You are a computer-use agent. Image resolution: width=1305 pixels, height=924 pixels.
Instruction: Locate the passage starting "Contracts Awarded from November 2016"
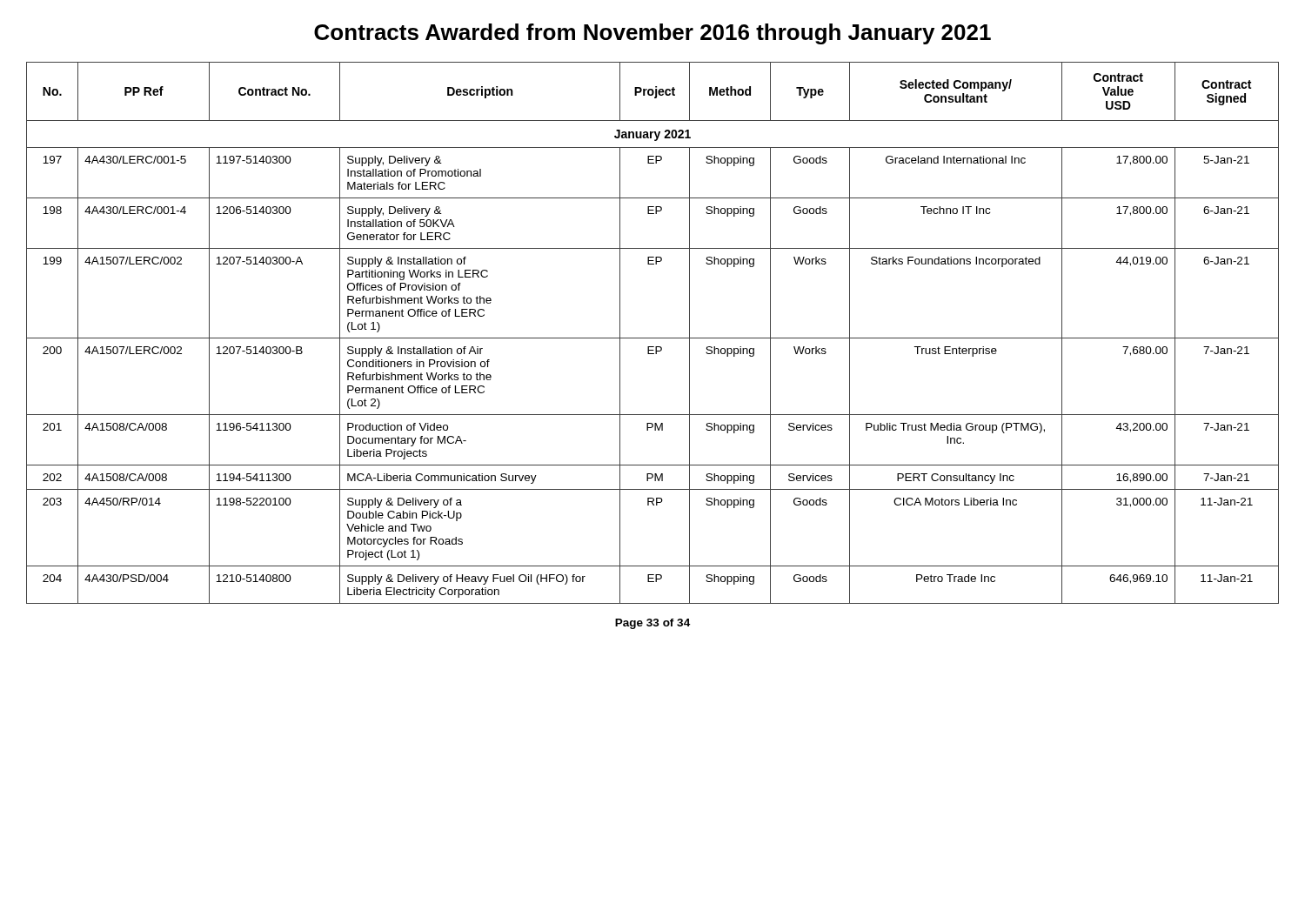coord(652,32)
